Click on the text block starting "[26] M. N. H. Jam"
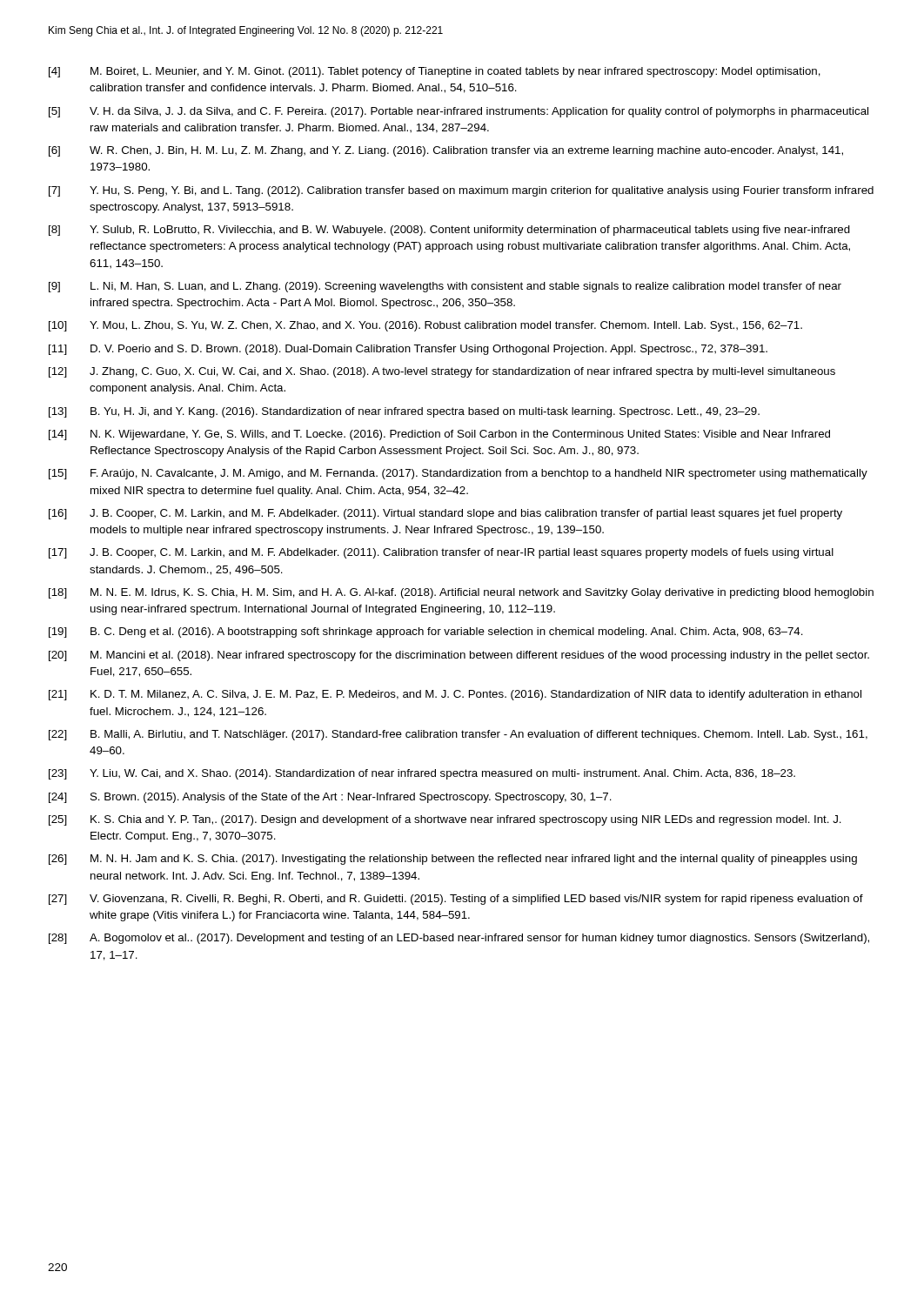924x1305 pixels. [462, 867]
